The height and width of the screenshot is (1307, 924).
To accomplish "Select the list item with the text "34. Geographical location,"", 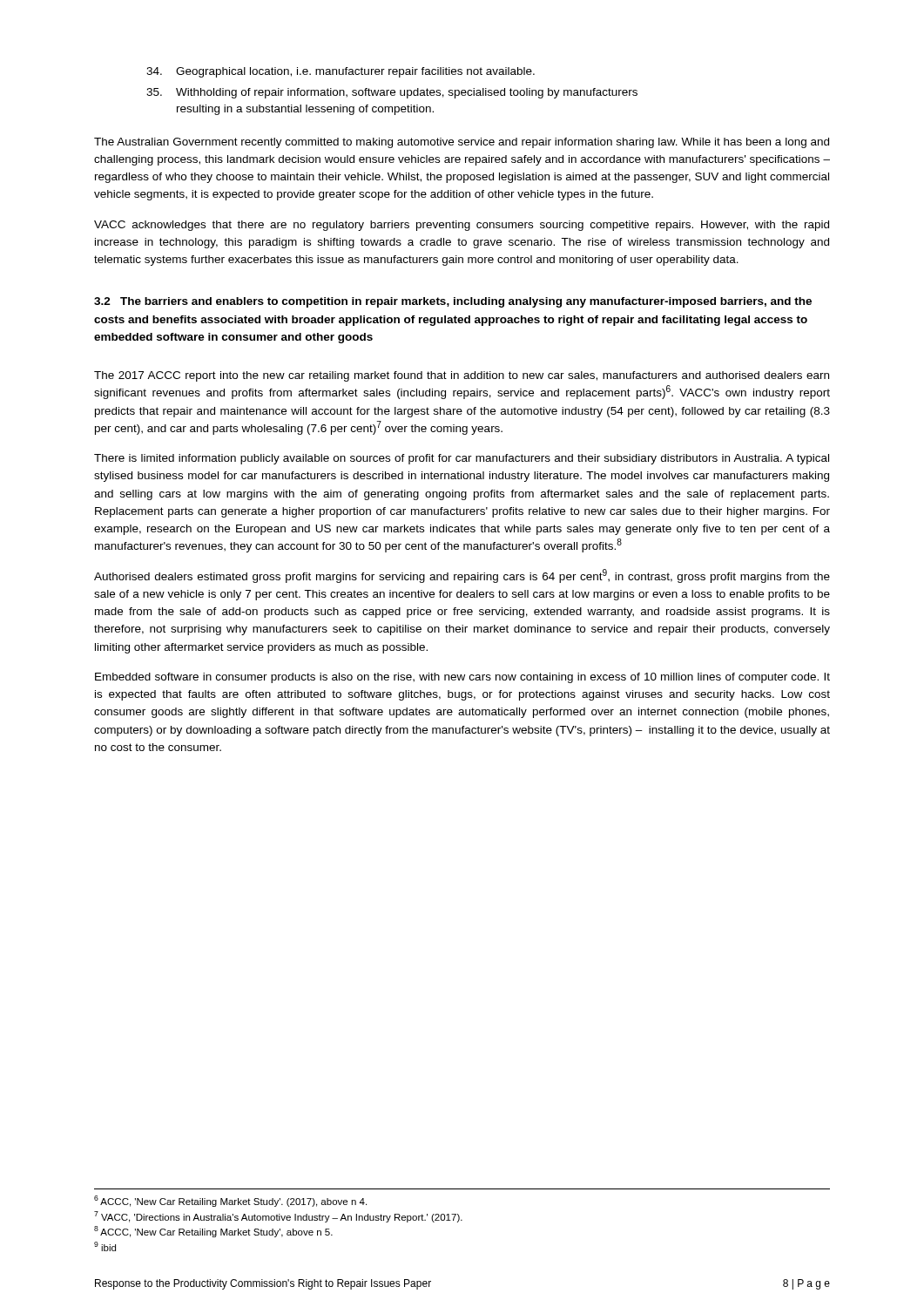I will pos(488,71).
